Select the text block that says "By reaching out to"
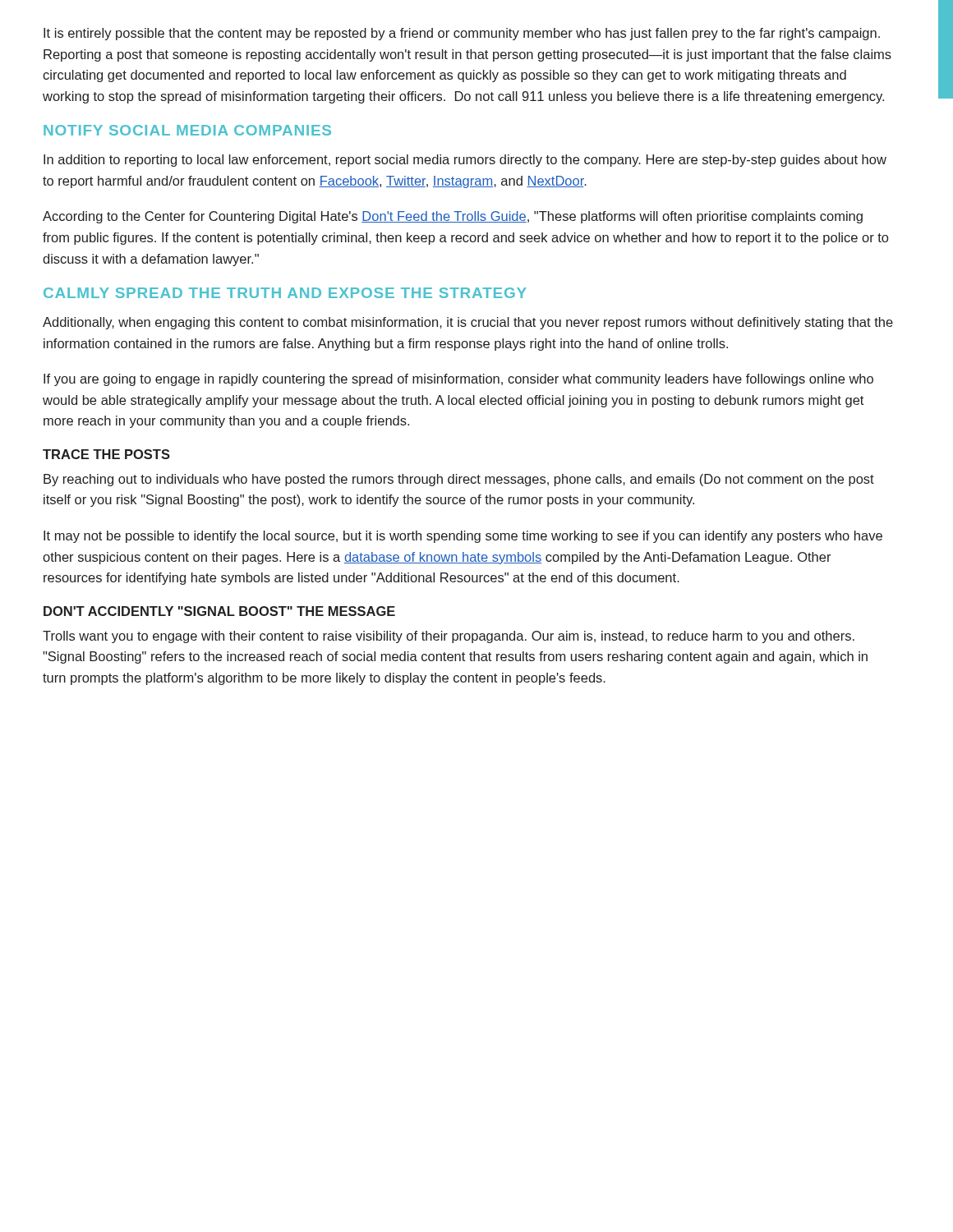Viewport: 953px width, 1232px height. tap(458, 489)
